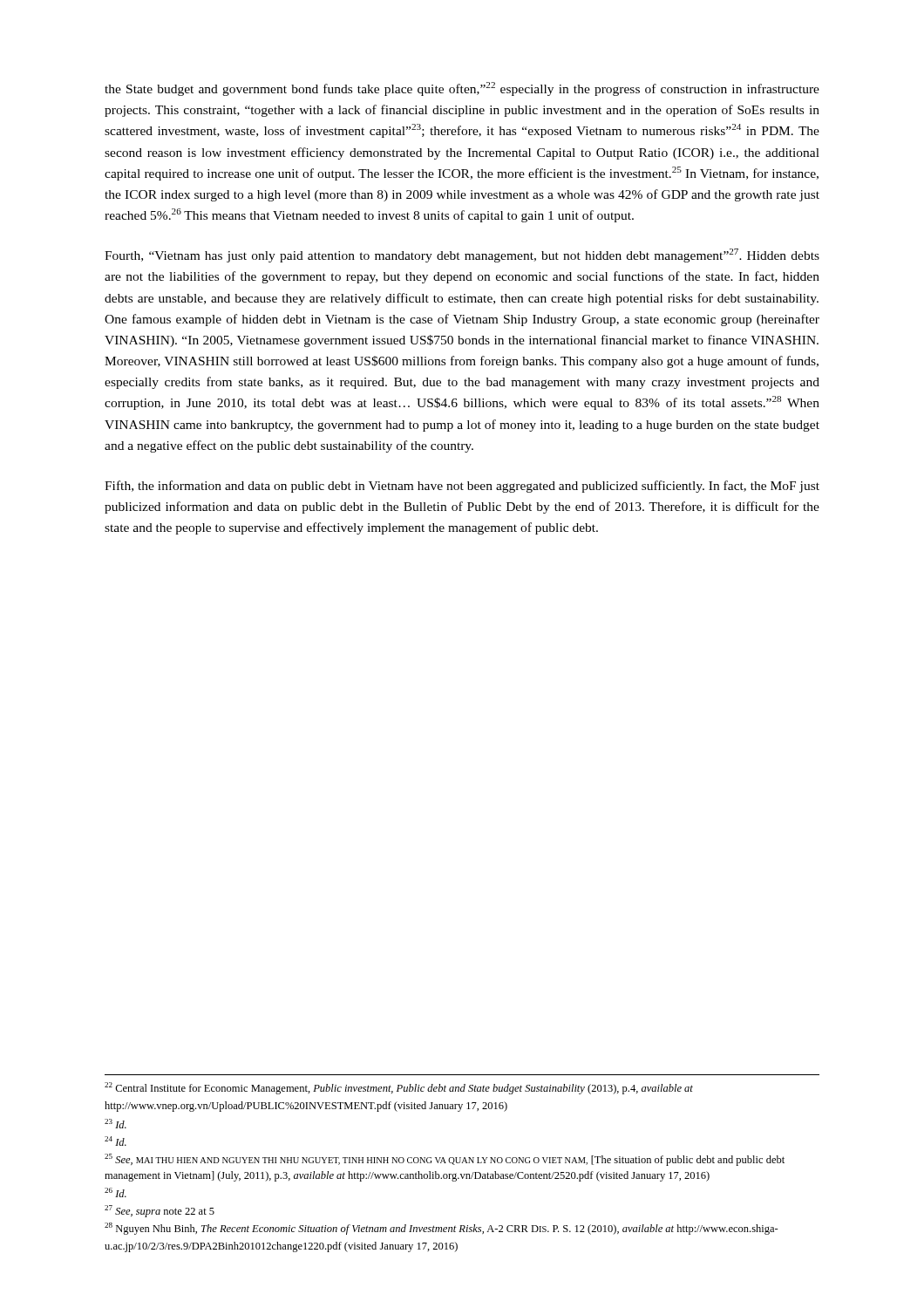The height and width of the screenshot is (1308, 924).
Task: Locate the element starting "27 See, supra note 22 at"
Action: point(160,1210)
